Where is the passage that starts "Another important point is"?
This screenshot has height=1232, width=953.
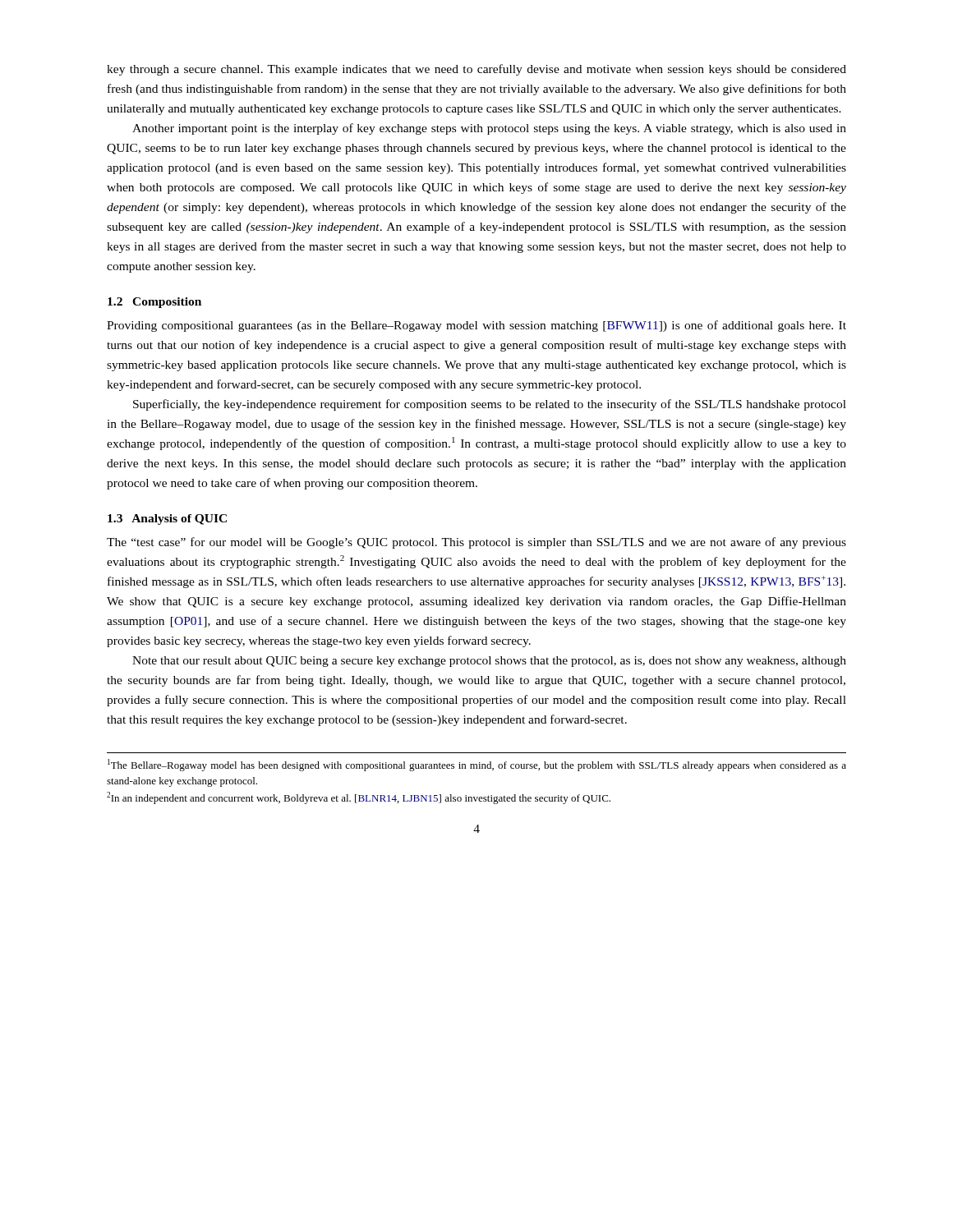tap(476, 197)
